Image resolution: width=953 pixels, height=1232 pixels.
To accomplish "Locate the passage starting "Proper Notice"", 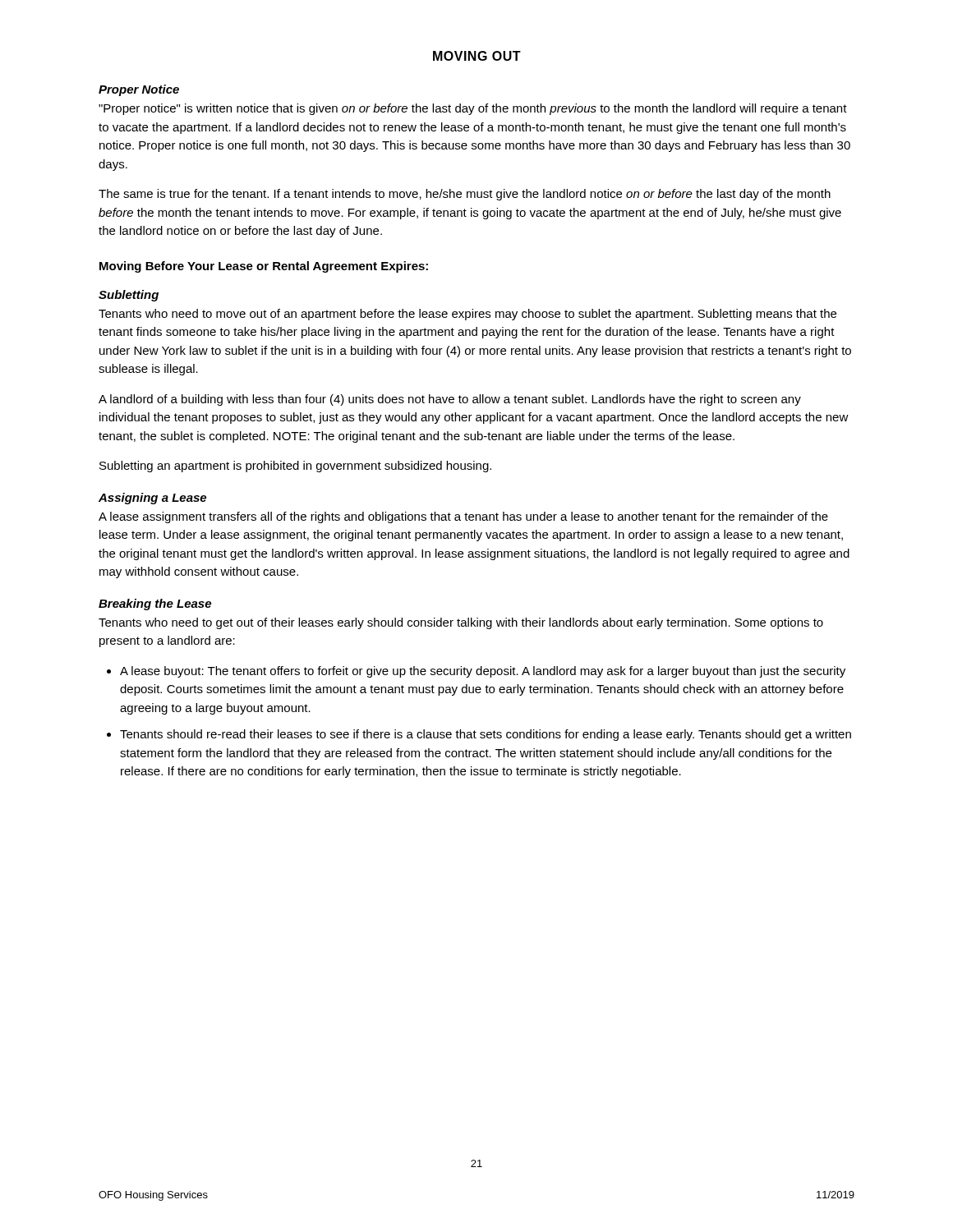I will tap(139, 89).
